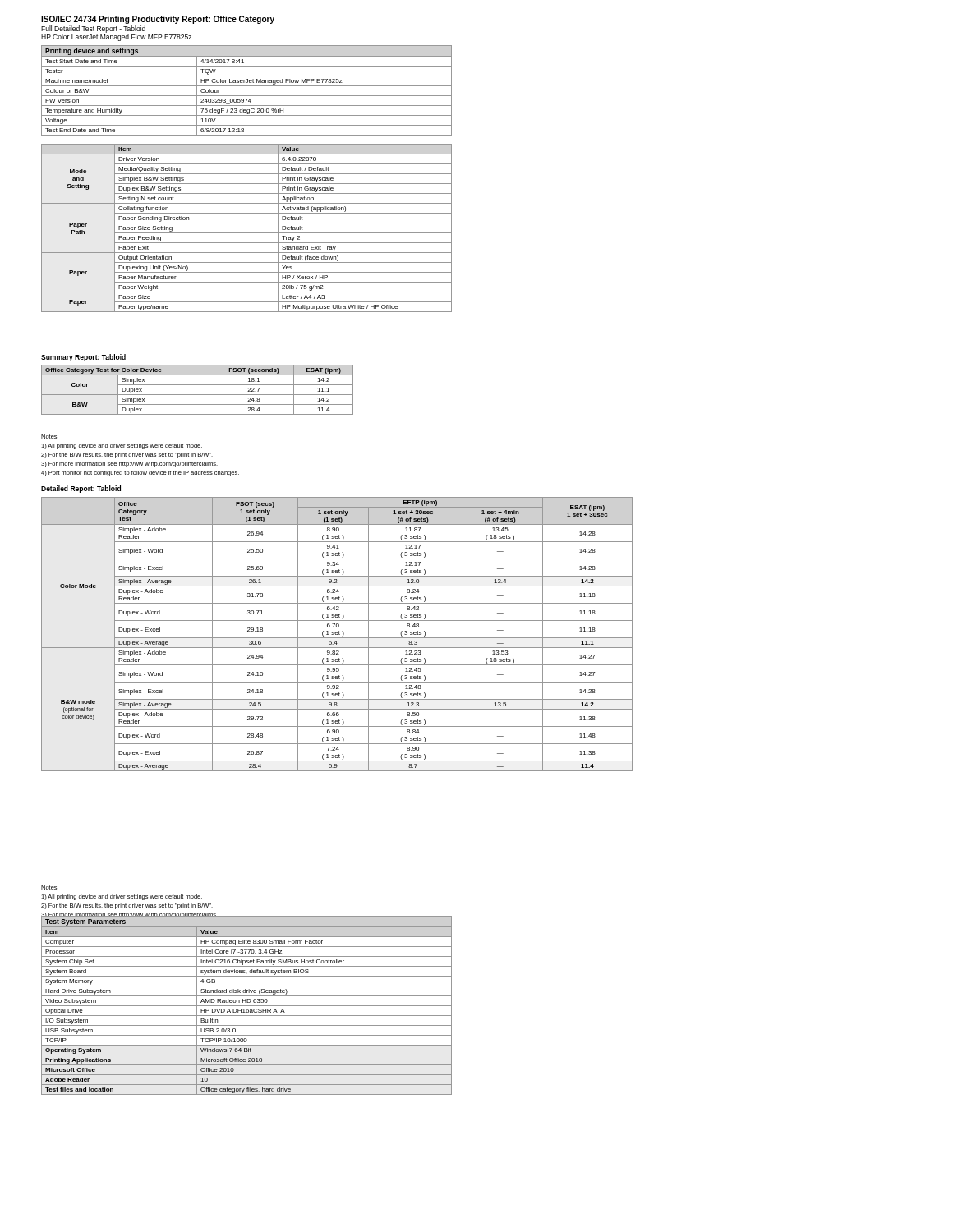Find "ISO/IEC 24734 Printing Productivity Report: Office Category" on this page
This screenshot has width=953, height=1232.
(x=158, y=19)
